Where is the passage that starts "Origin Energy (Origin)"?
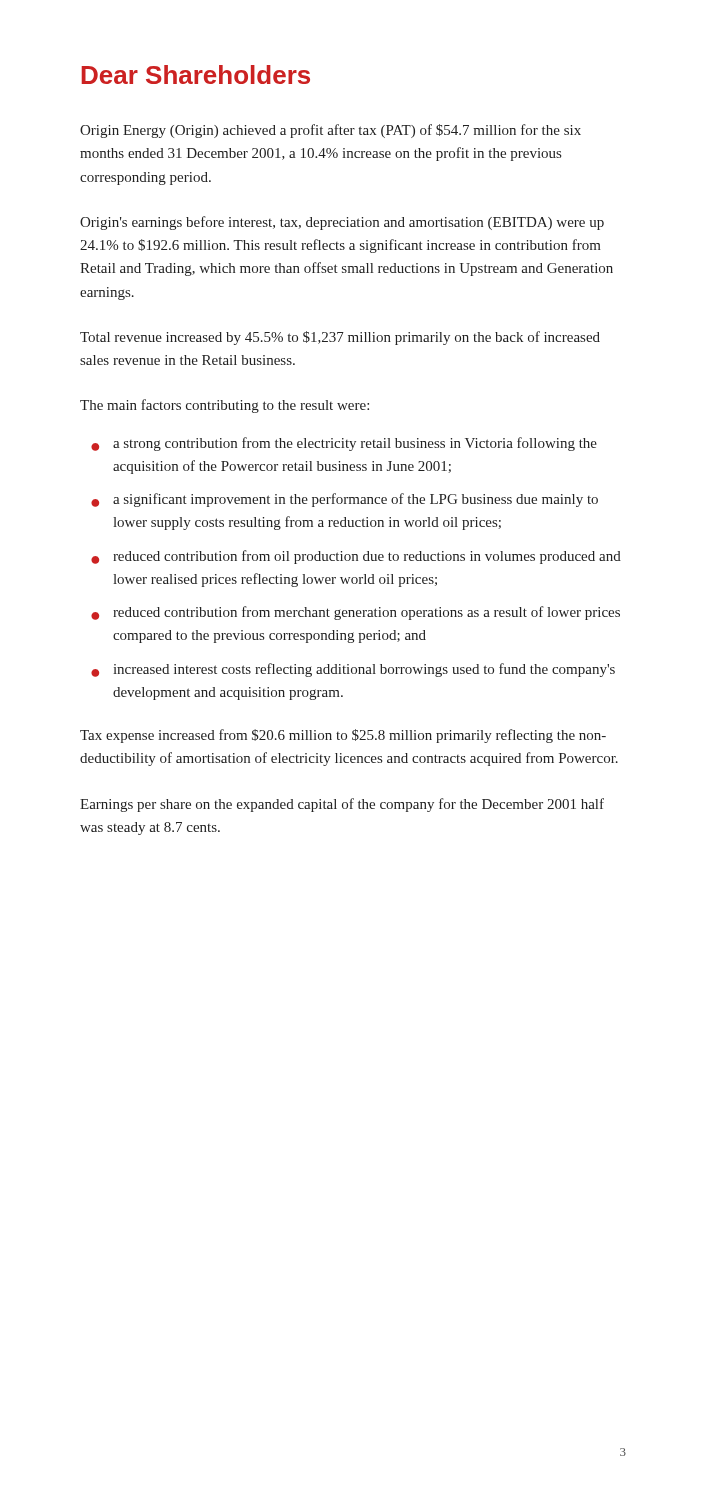Viewport: 706px width, 1500px height. point(331,153)
